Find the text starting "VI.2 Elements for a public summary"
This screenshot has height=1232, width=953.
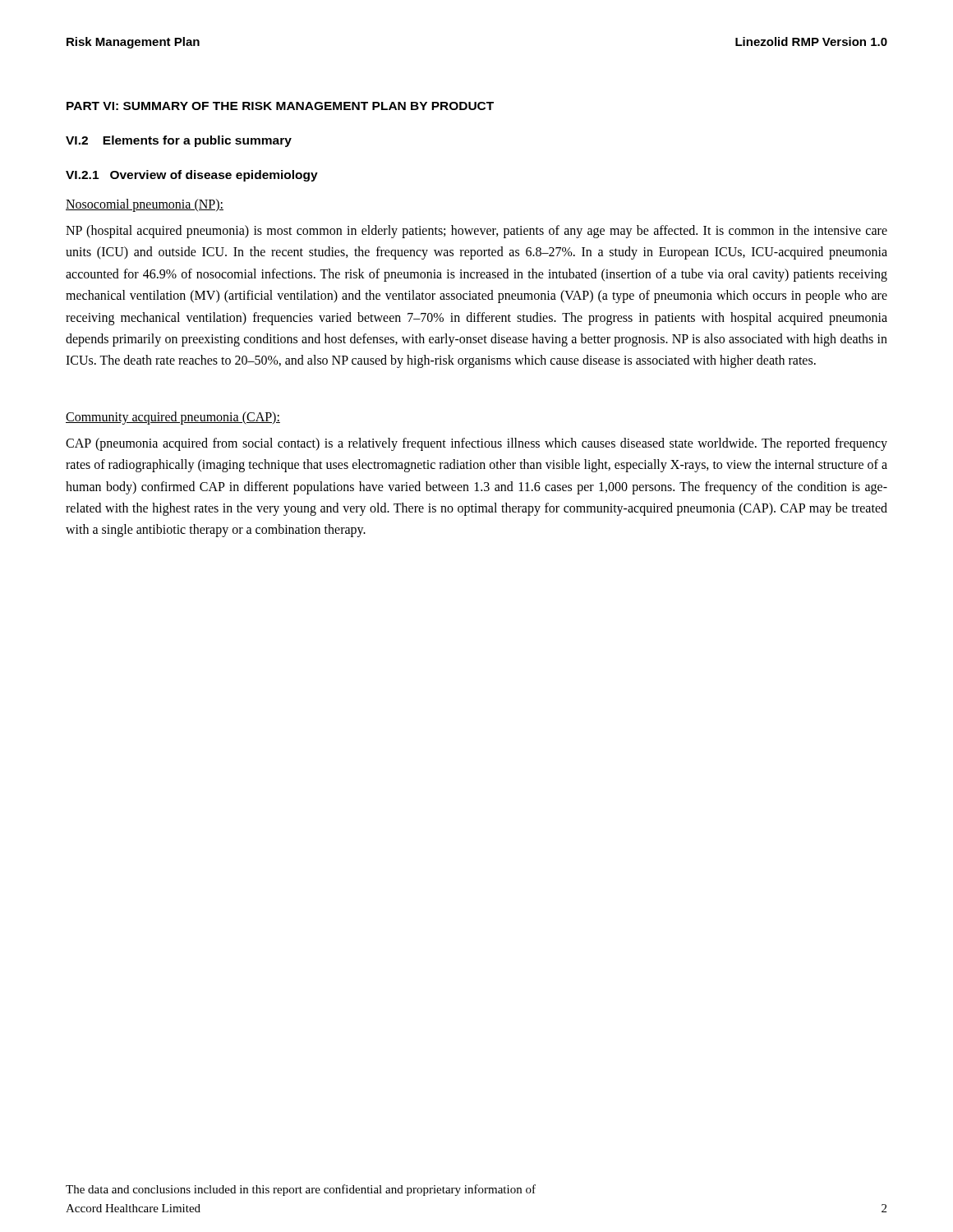tap(179, 140)
